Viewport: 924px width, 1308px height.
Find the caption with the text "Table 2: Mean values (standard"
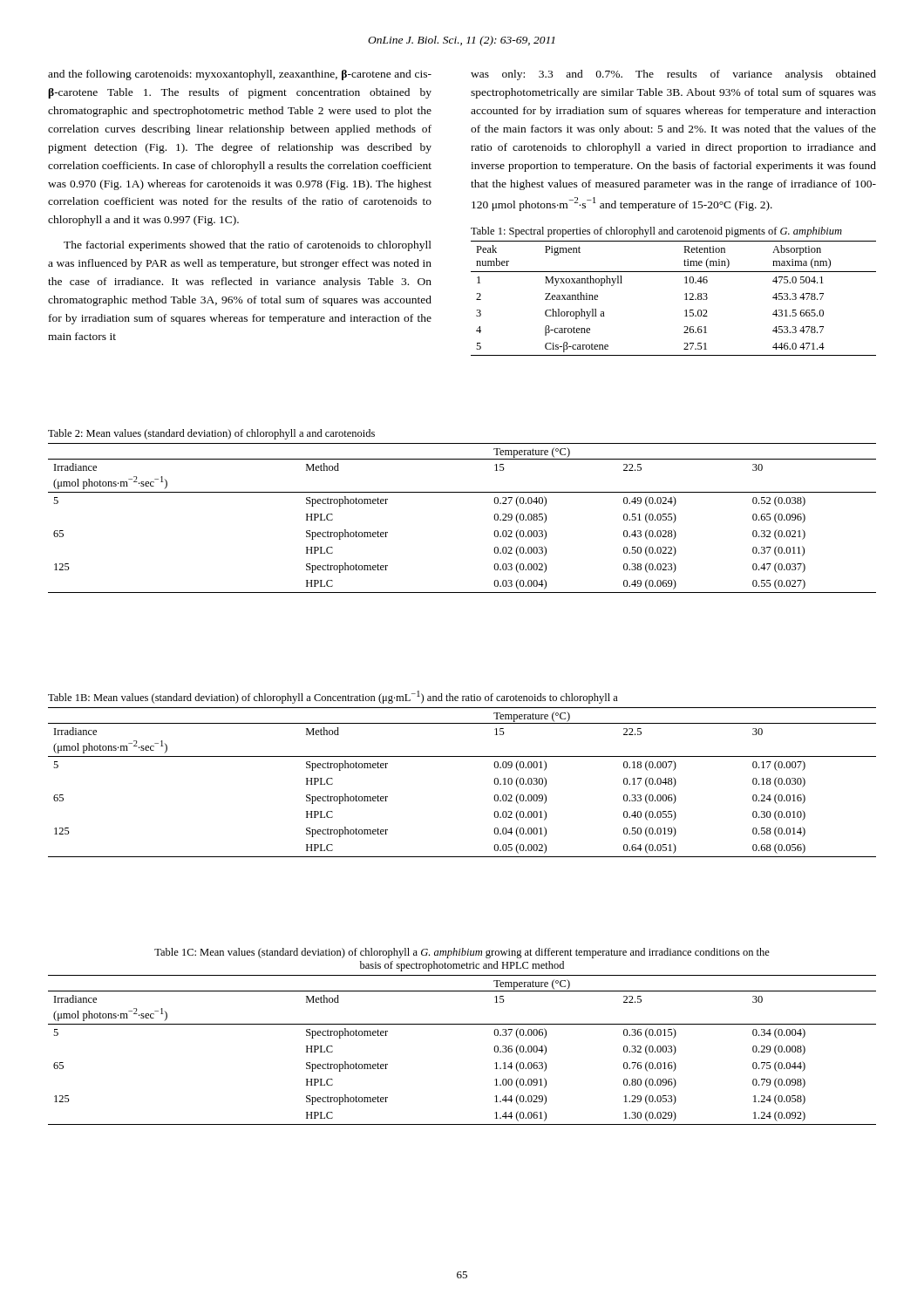[x=212, y=433]
